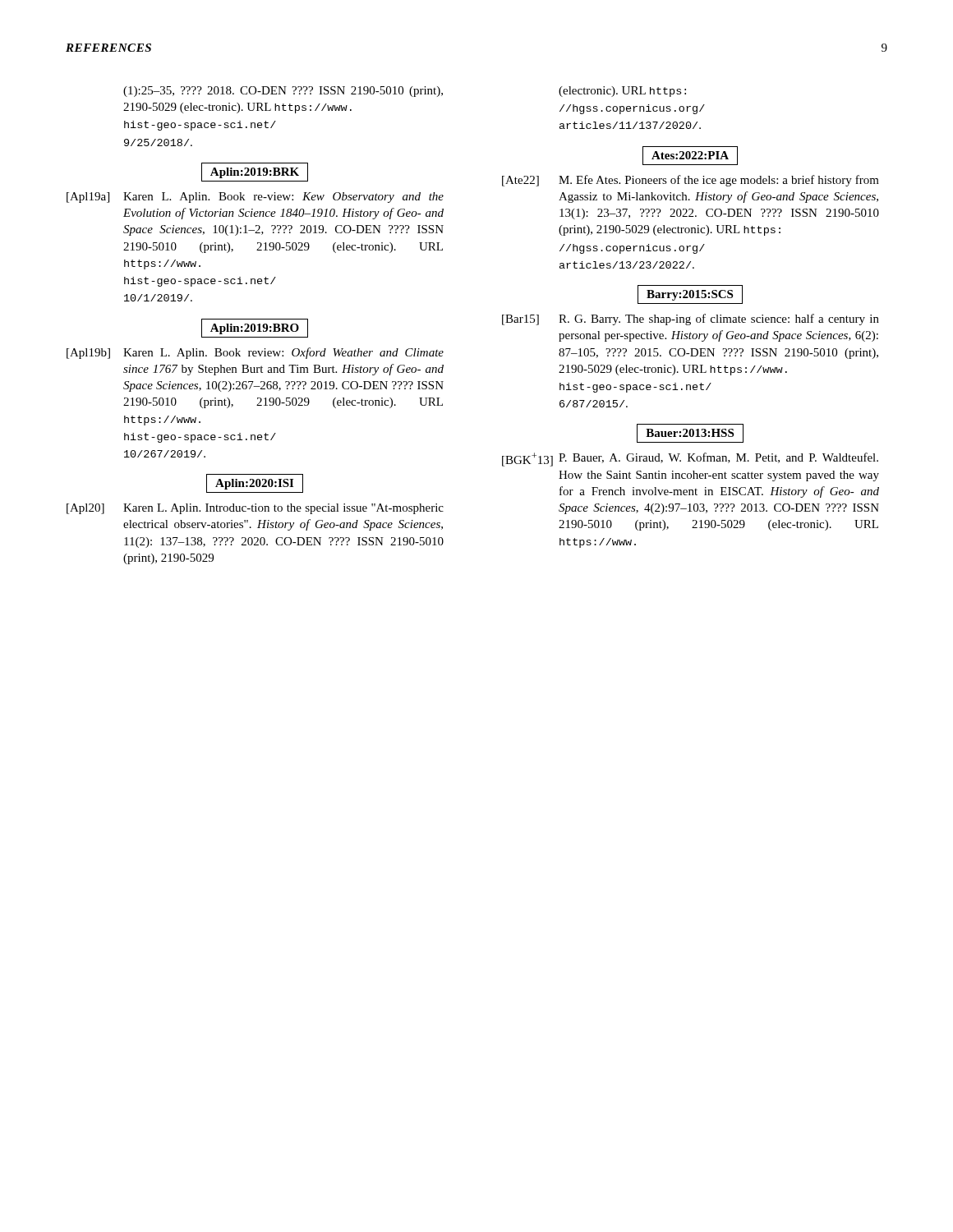The width and height of the screenshot is (953, 1232).
Task: Point to the passage starting "[BGK+13] P. Bauer, A. Giraud,"
Action: click(690, 500)
